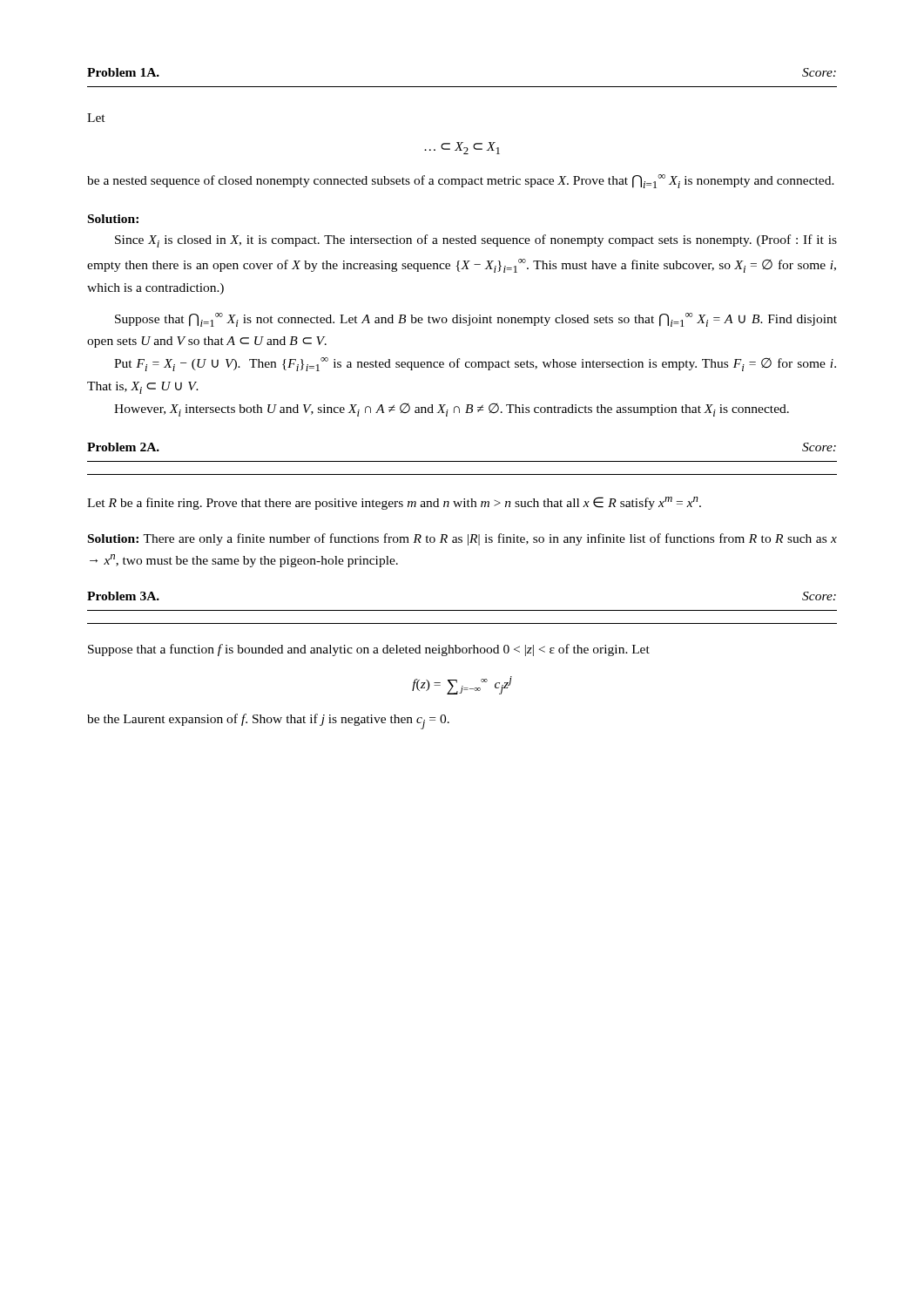
Task: Click on the formula containing "… ⊂ X2"
Action: [x=462, y=148]
